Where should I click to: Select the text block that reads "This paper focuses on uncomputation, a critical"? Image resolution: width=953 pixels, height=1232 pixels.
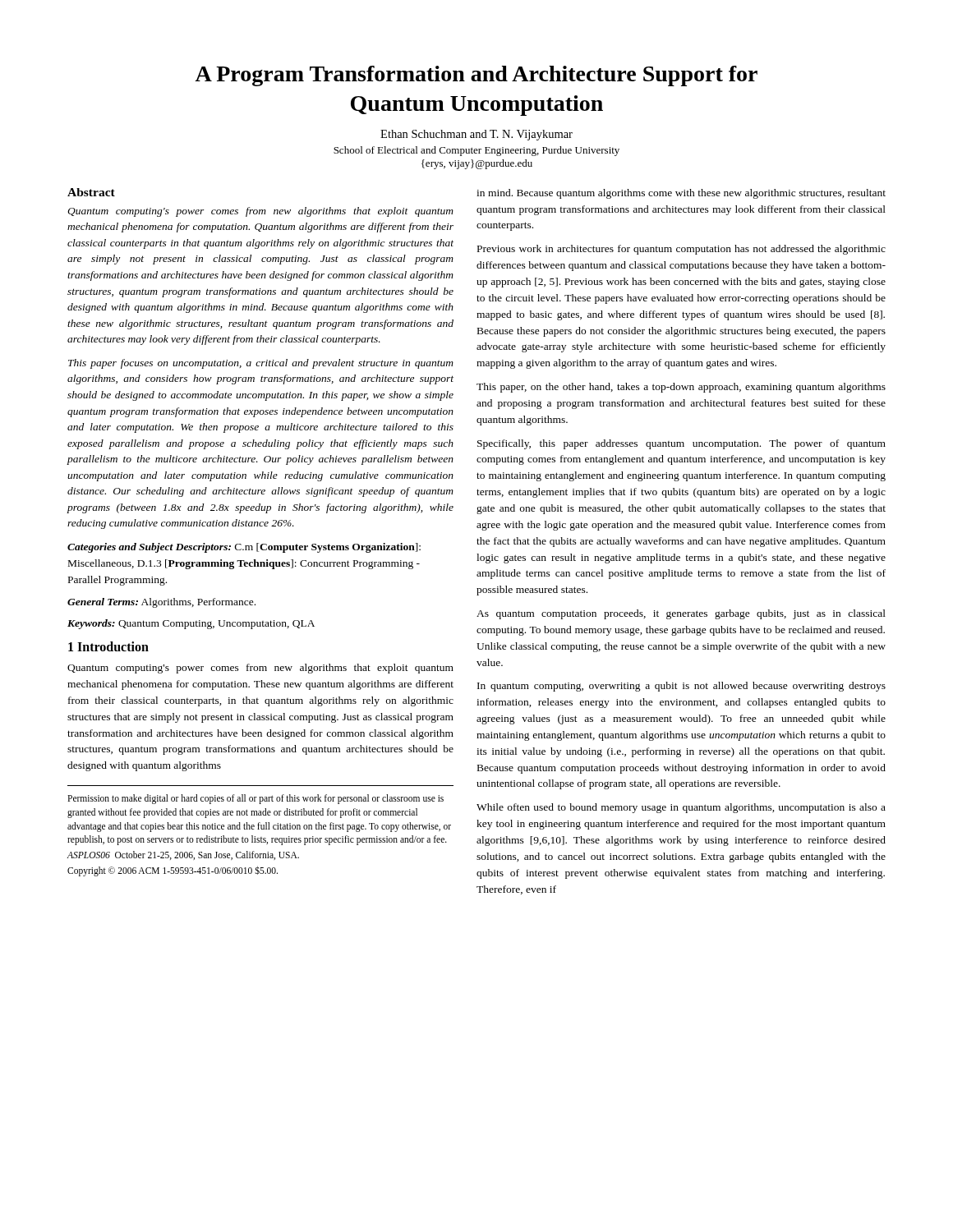(260, 443)
